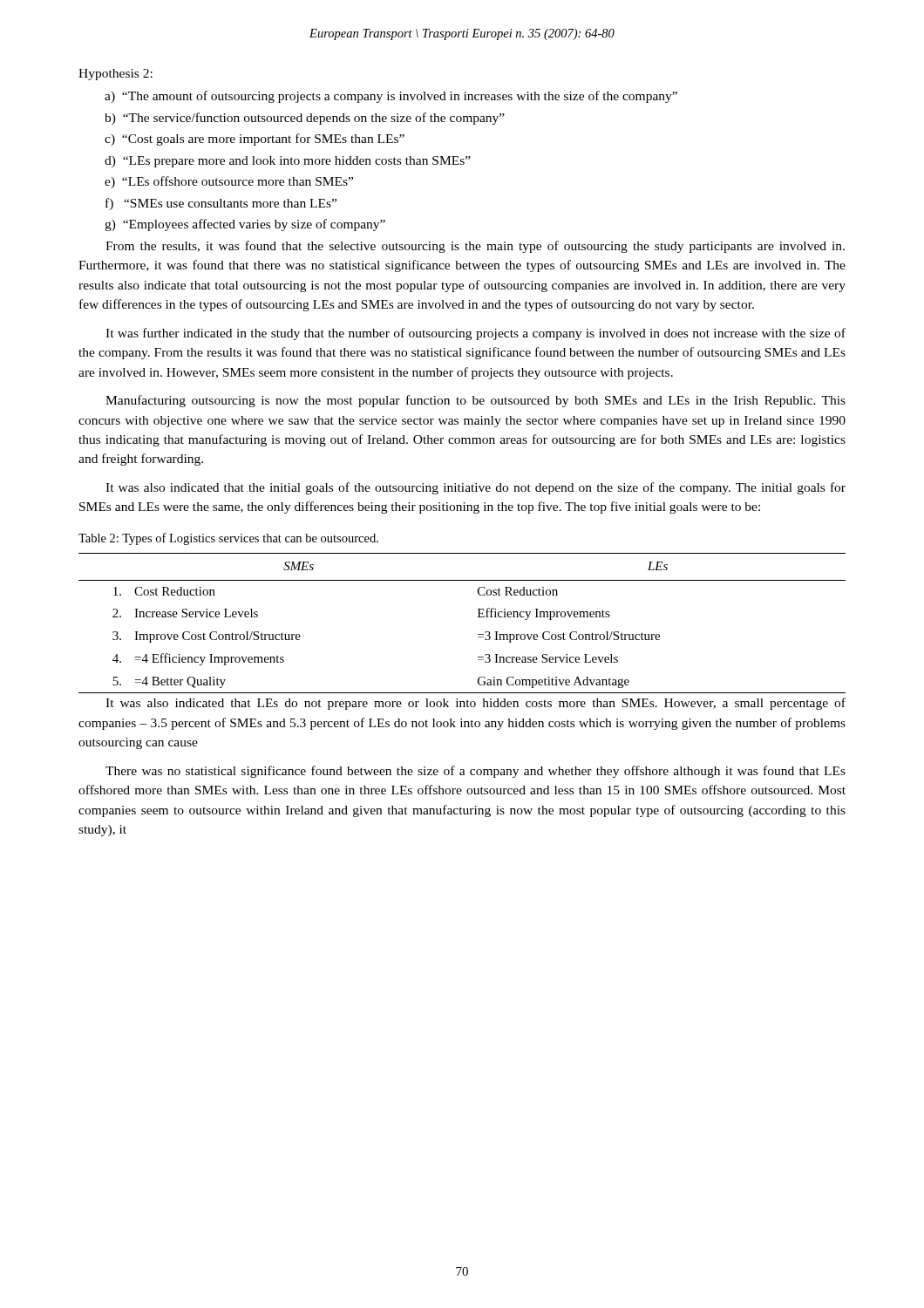The width and height of the screenshot is (924, 1308).
Task: Find the table
Action: (x=462, y=623)
